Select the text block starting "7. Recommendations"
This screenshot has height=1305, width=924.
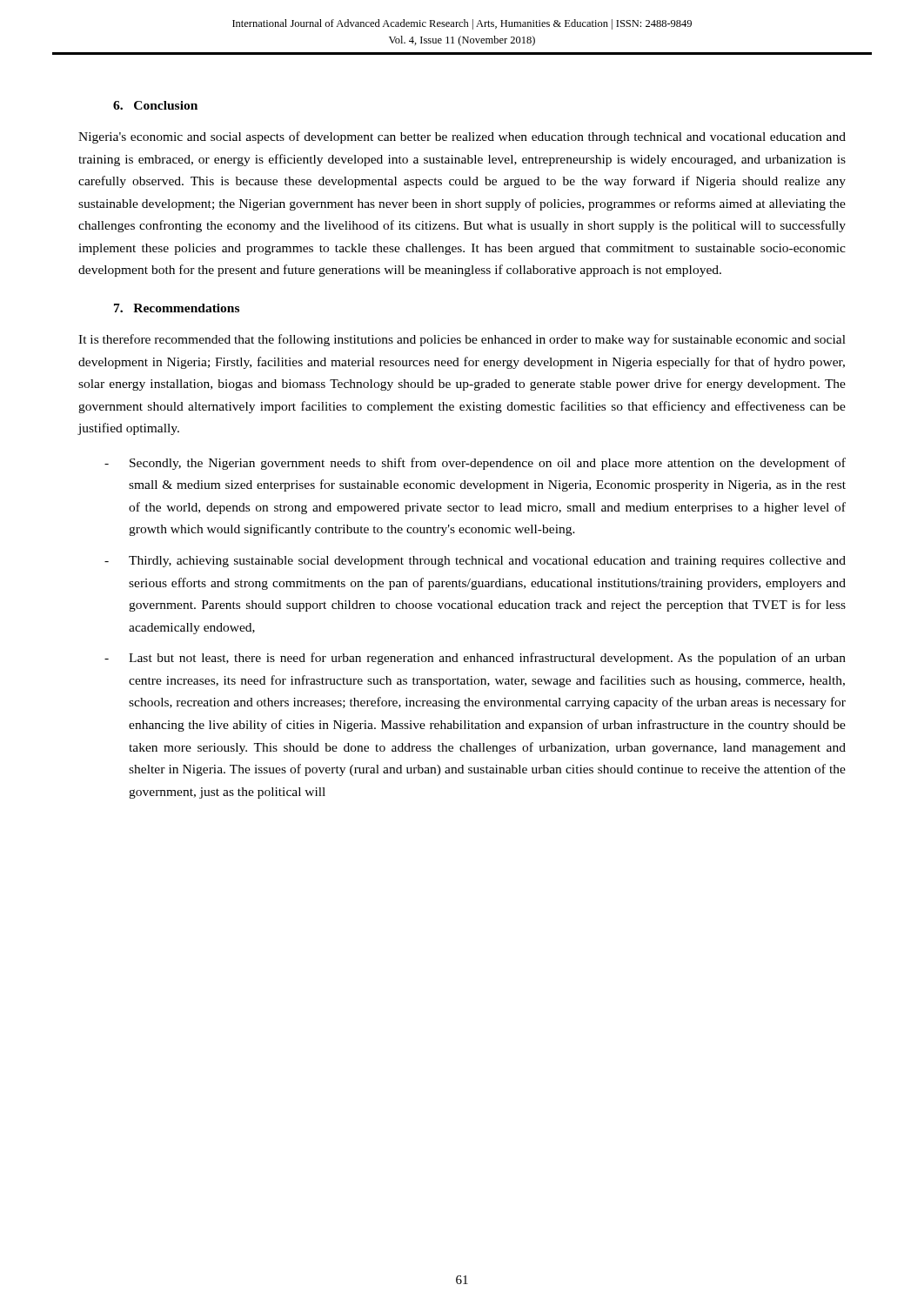[x=176, y=308]
